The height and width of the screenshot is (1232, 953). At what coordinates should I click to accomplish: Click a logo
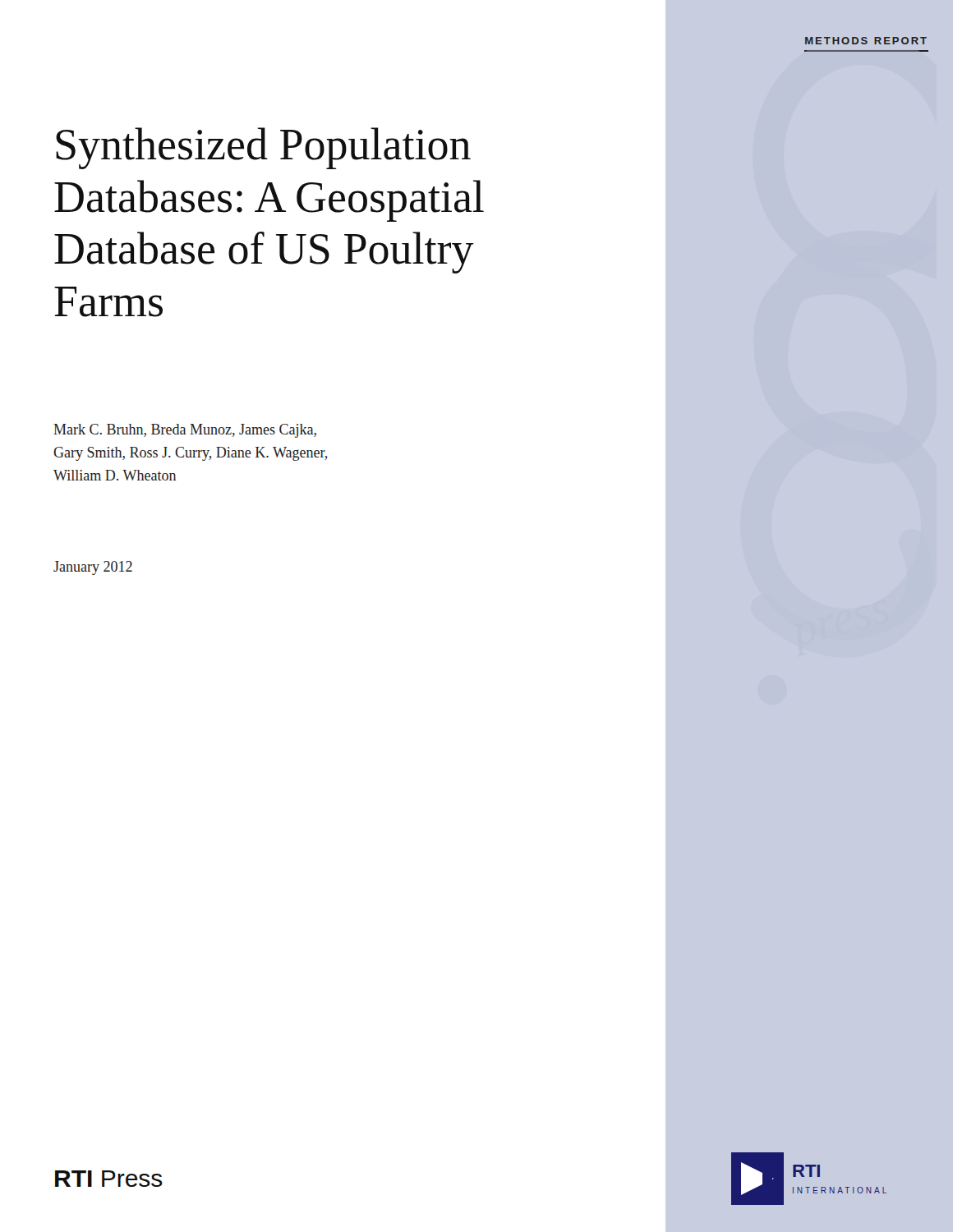[809, 1179]
